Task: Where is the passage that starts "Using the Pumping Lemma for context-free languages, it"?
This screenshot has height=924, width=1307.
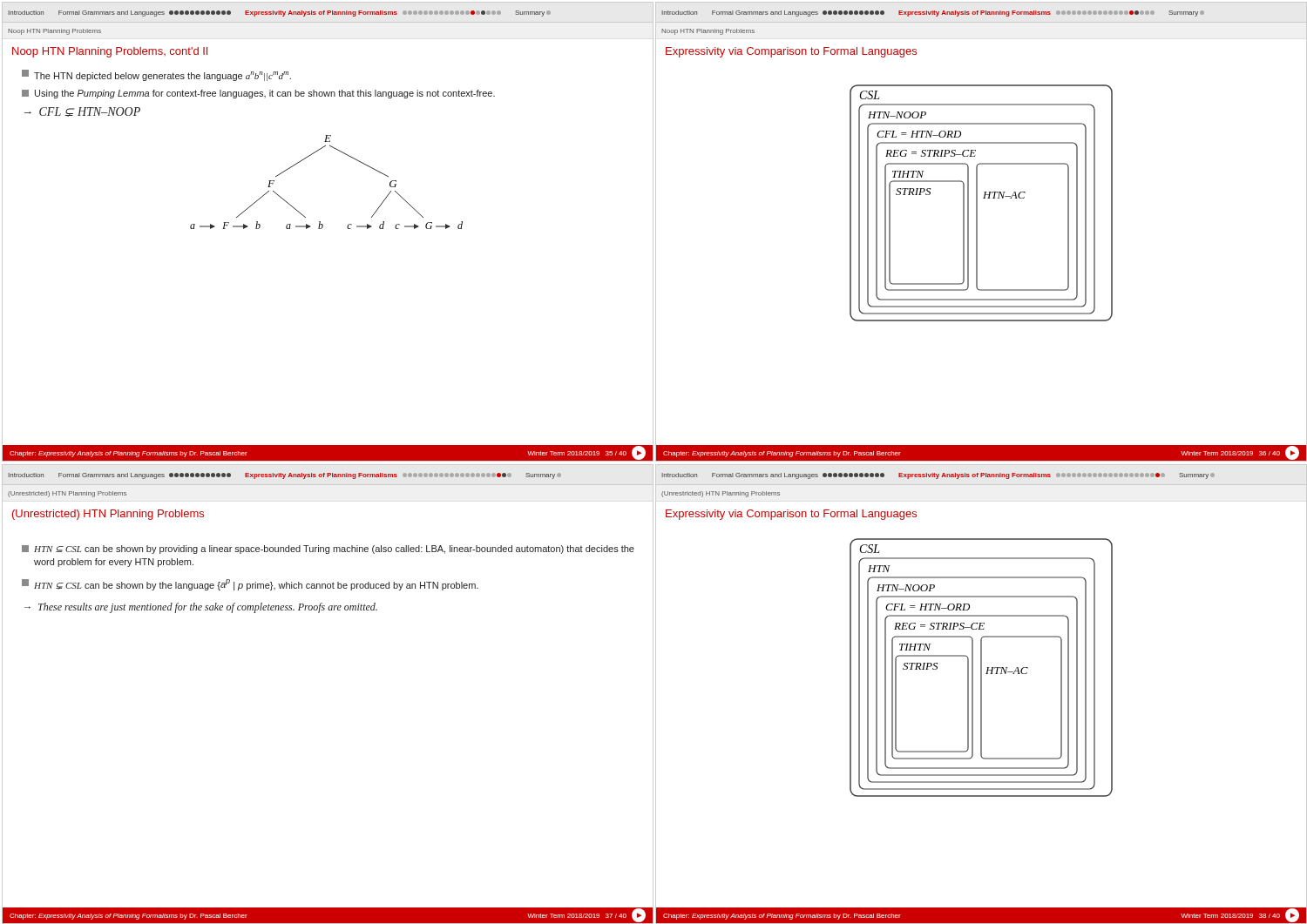Action: click(259, 94)
